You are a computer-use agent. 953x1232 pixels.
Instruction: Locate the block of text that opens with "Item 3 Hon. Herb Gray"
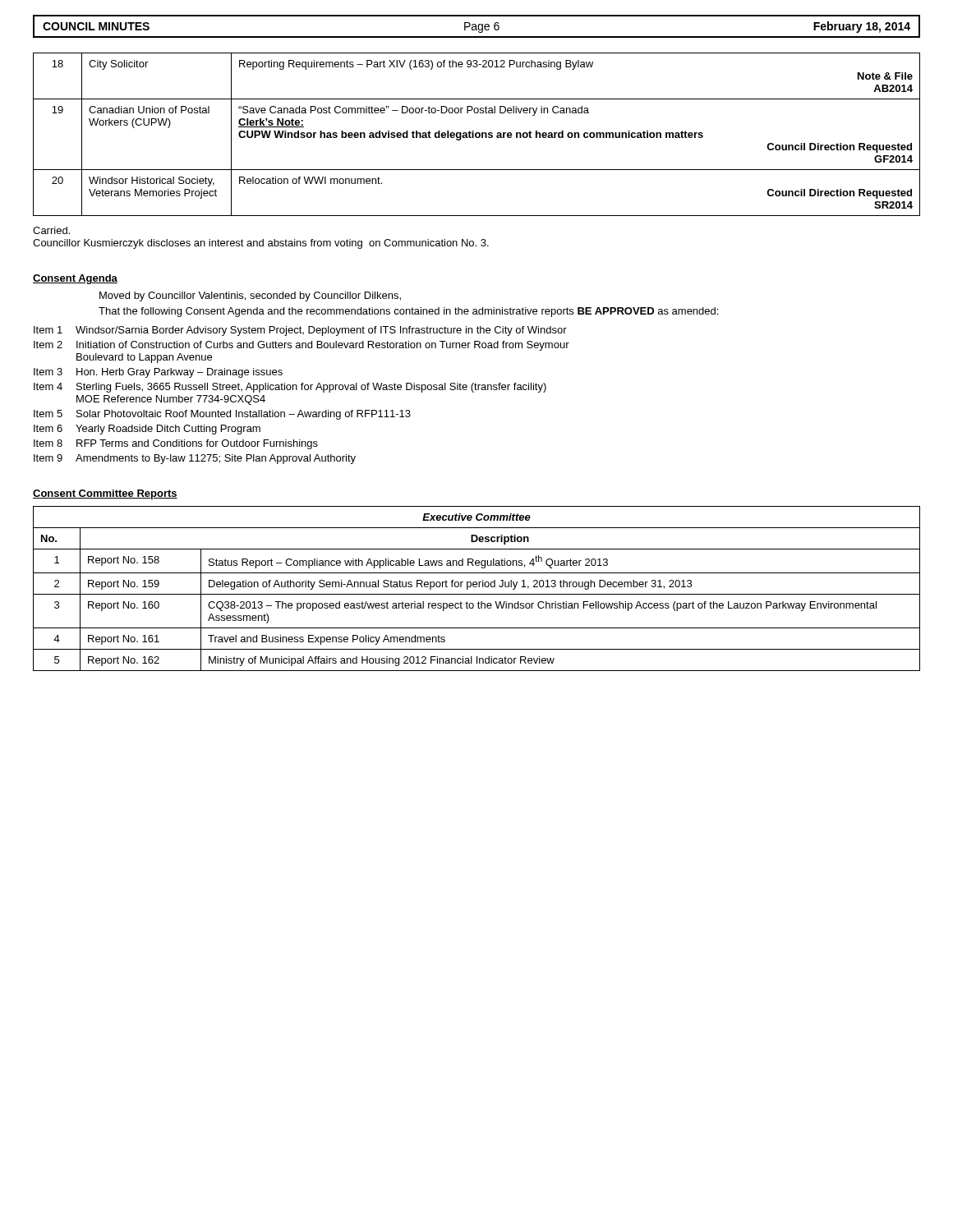[x=476, y=372]
